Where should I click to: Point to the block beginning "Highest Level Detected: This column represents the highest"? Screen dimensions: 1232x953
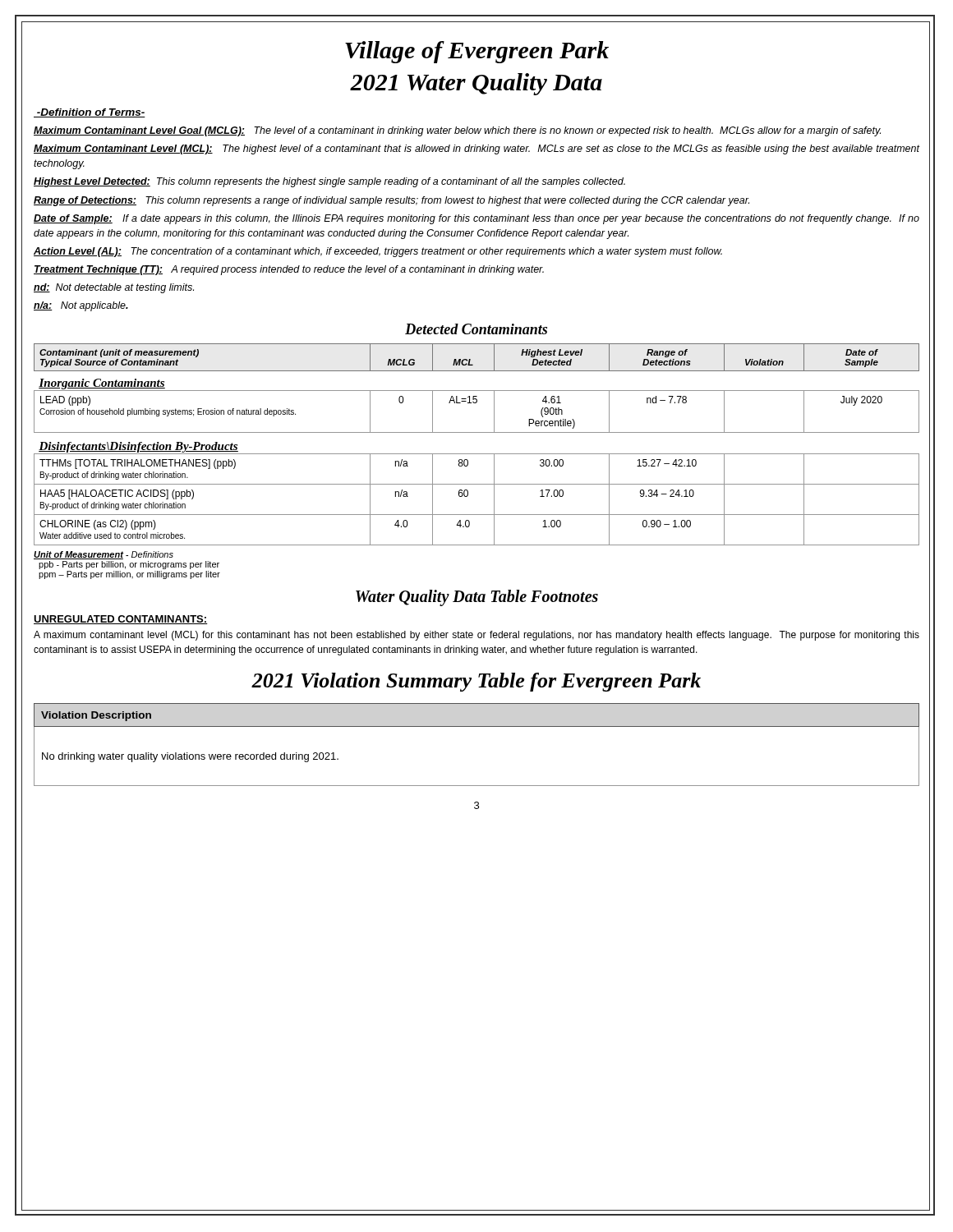tap(330, 182)
